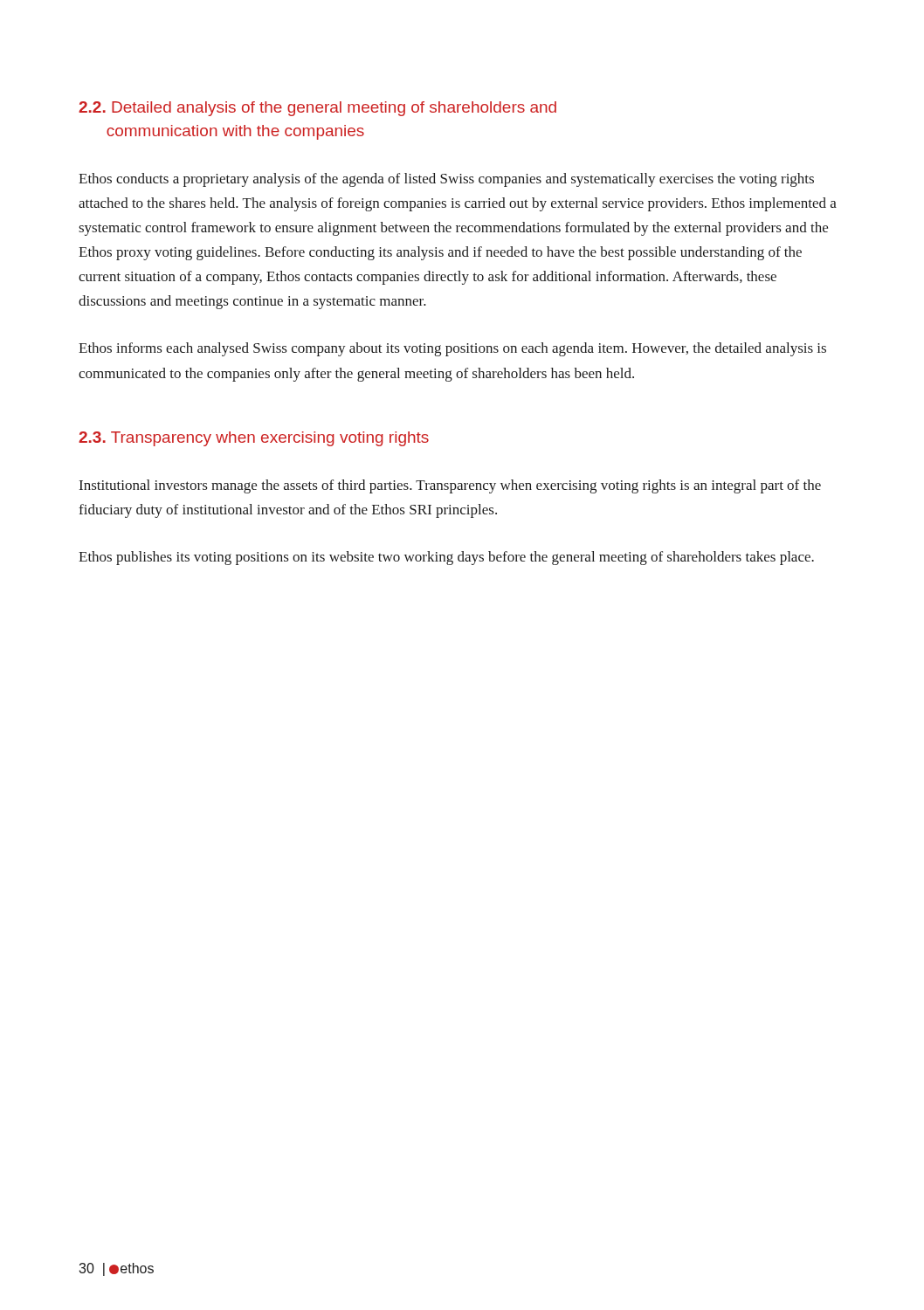Find the text block that reads "Institutional investors manage the"

[x=450, y=498]
